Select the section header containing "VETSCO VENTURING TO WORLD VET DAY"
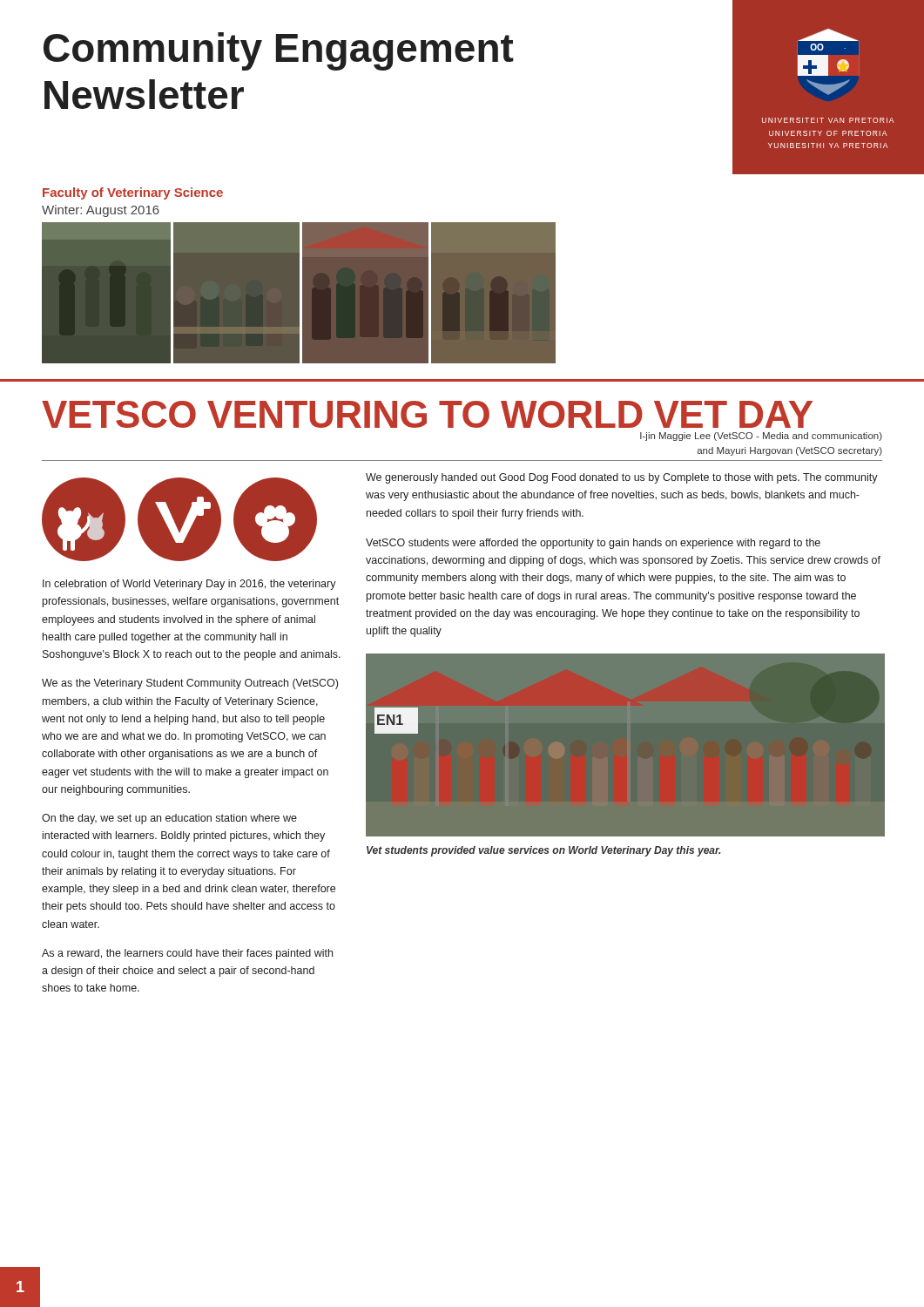This screenshot has height=1307, width=924. [427, 414]
